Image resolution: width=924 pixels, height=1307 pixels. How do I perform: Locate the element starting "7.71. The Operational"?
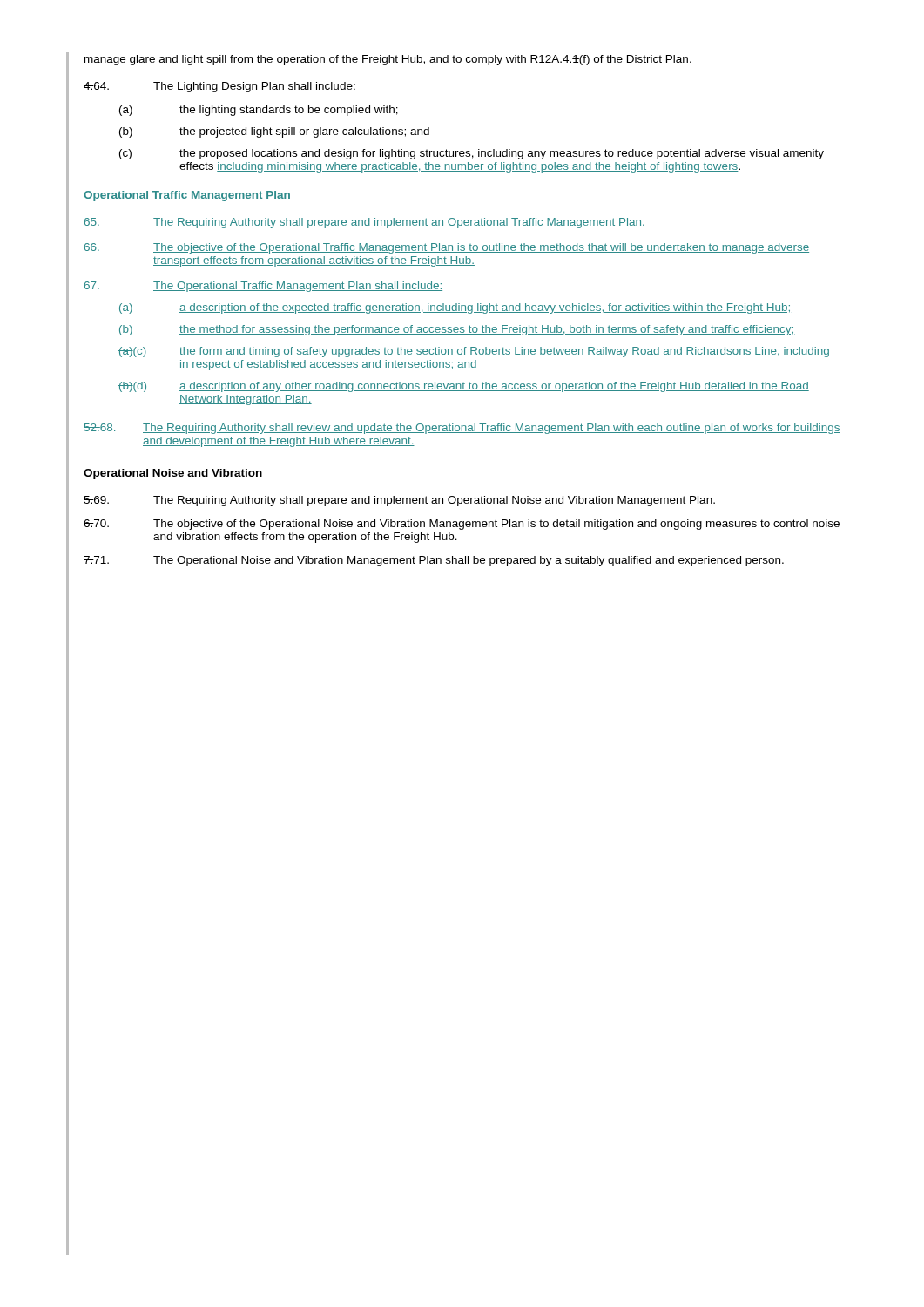pyautogui.click(x=462, y=560)
